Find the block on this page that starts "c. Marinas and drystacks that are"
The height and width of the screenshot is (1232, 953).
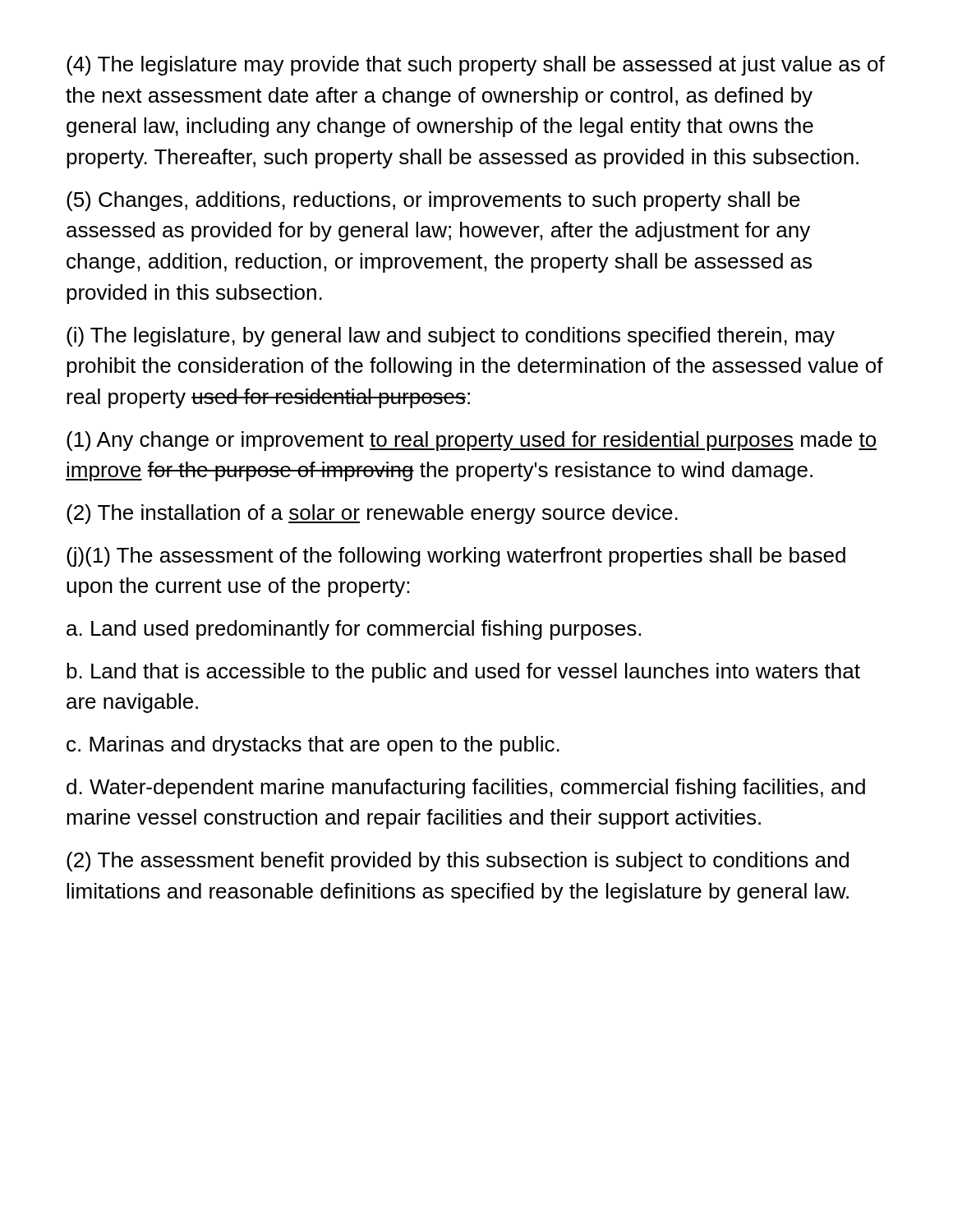(x=476, y=745)
